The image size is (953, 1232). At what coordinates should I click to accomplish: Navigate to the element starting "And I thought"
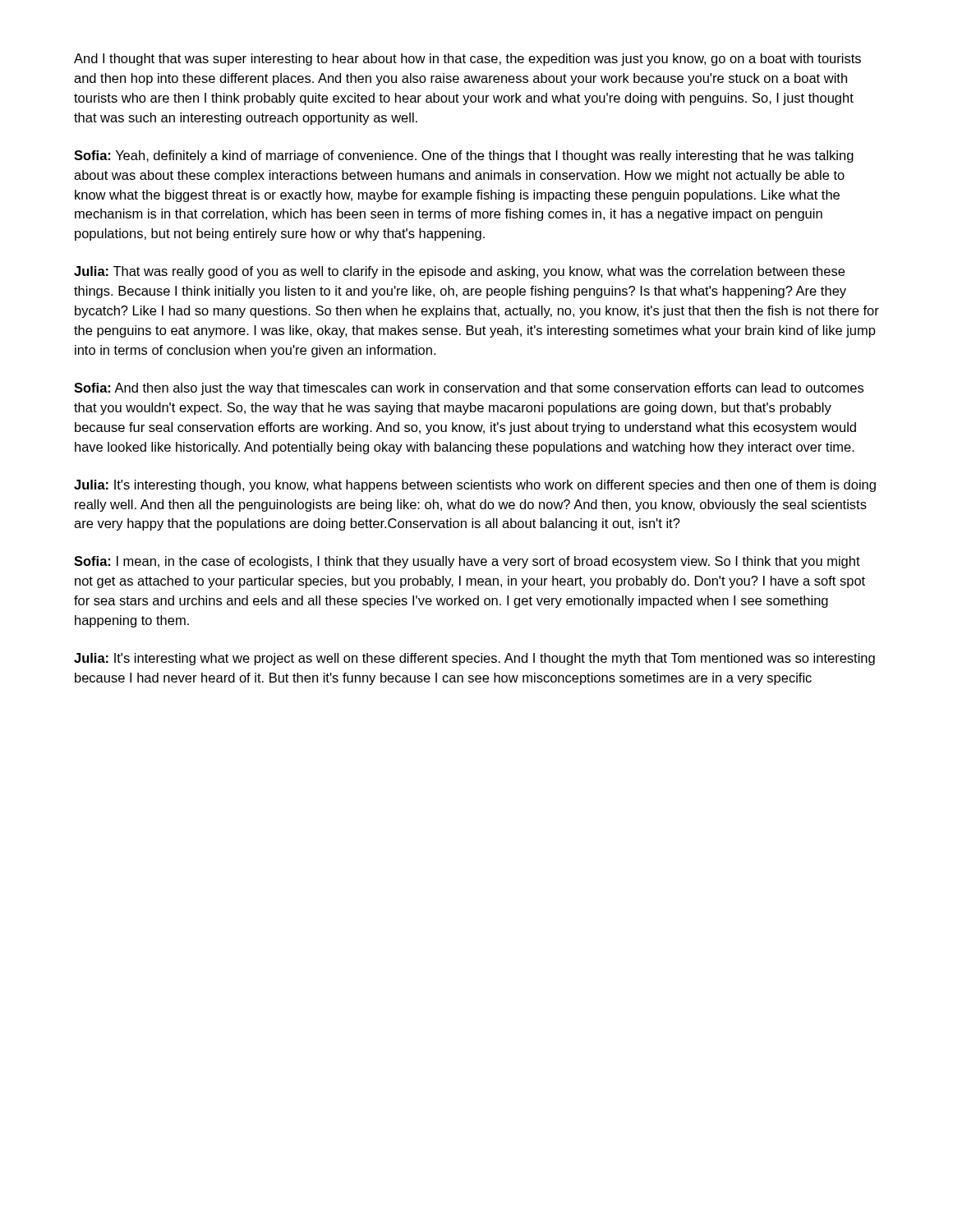(468, 88)
